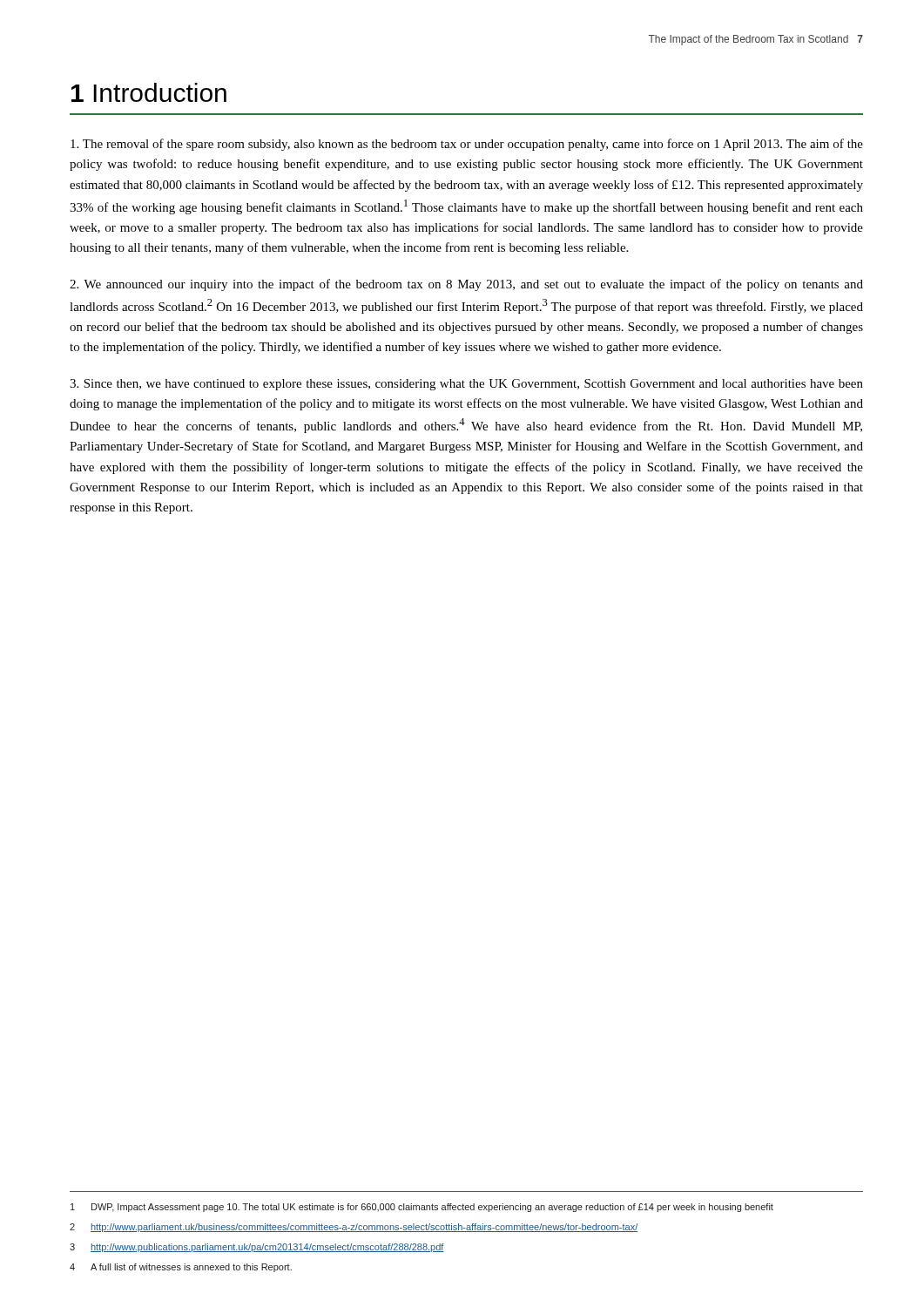Screen dimensions: 1307x924
Task: Locate the text starting "4 A full list of witnesses"
Action: (x=181, y=1268)
